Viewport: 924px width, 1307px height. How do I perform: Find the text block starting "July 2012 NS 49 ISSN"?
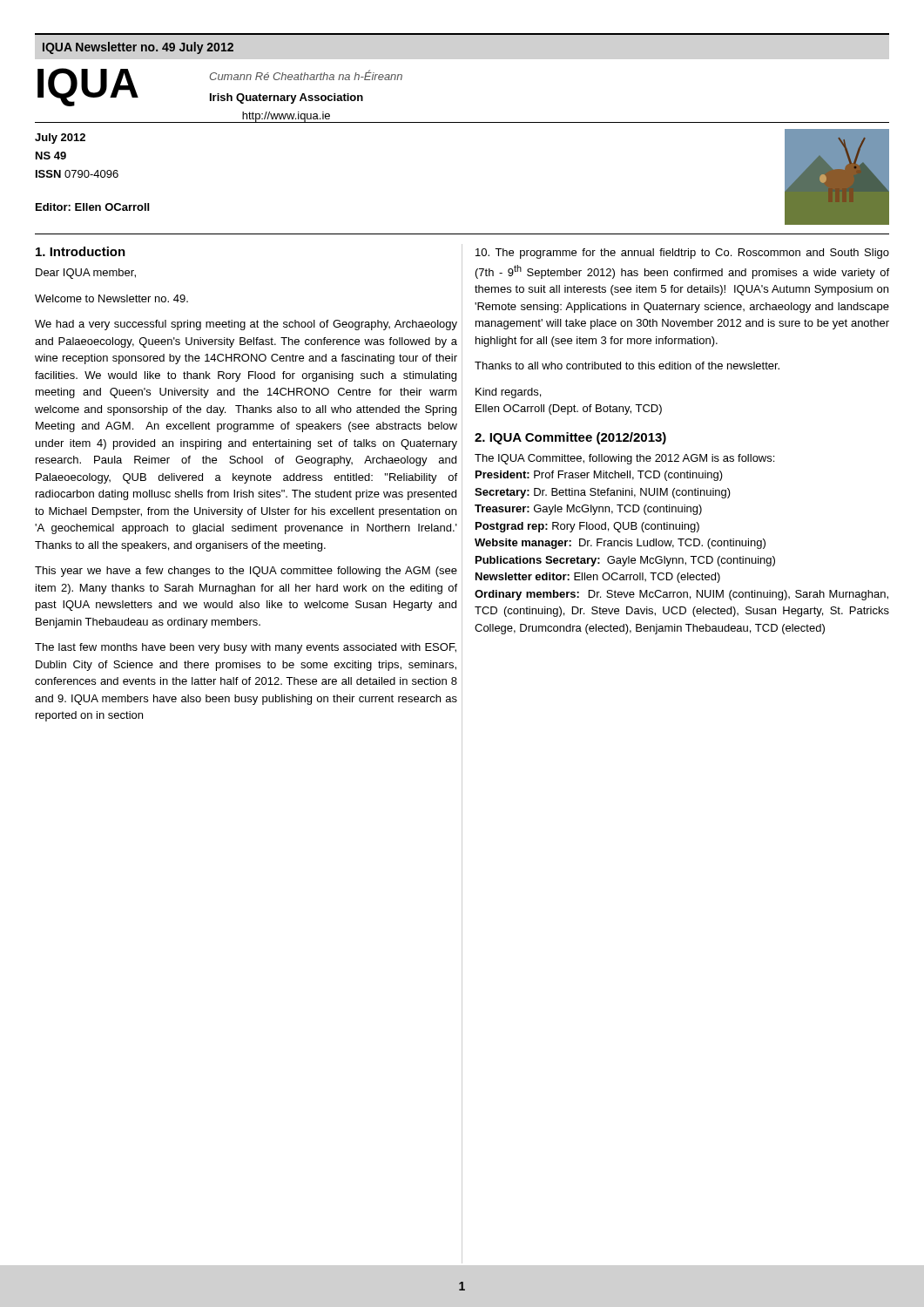77,155
